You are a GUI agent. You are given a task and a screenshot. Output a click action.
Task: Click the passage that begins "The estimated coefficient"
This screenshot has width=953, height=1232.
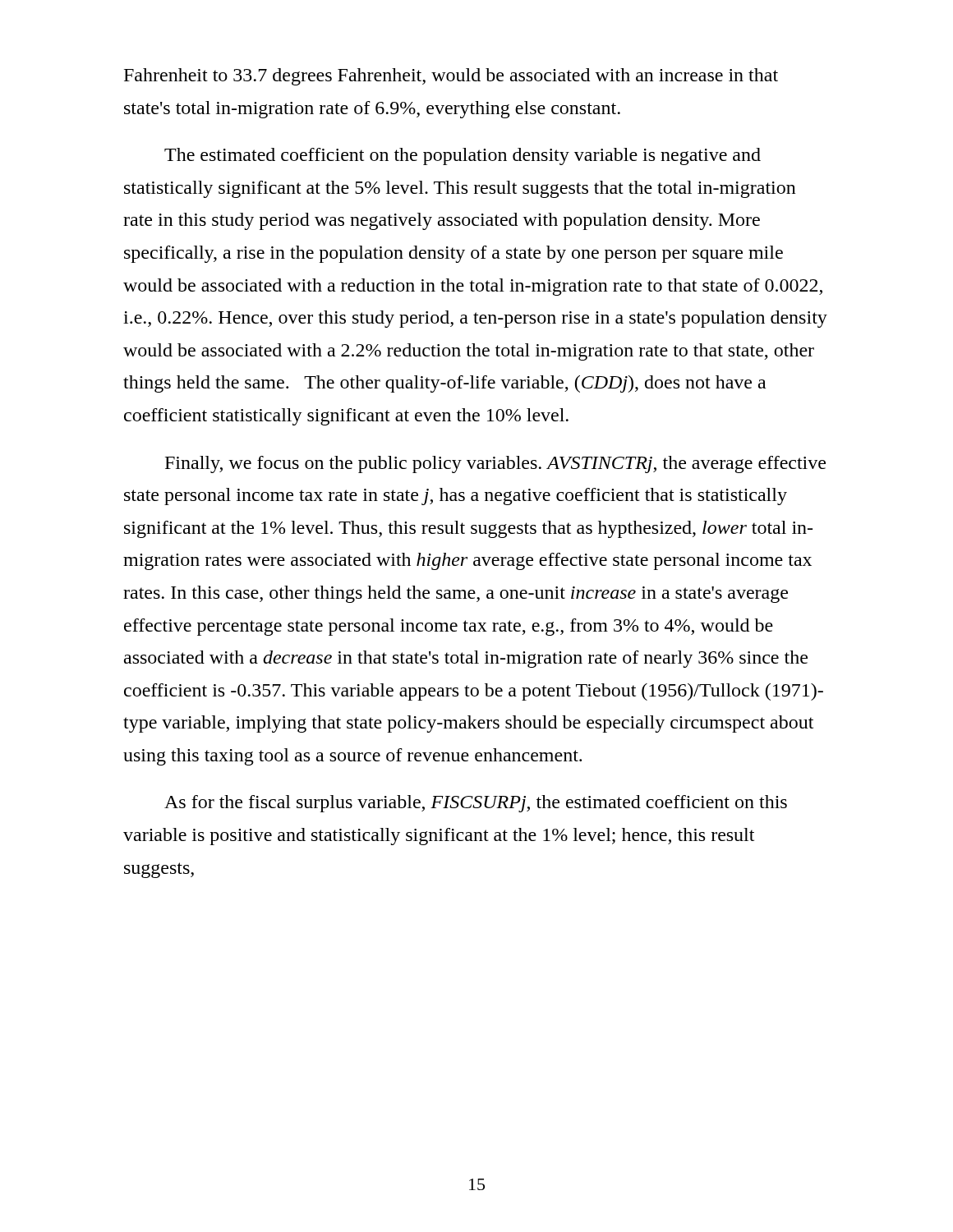click(x=476, y=285)
